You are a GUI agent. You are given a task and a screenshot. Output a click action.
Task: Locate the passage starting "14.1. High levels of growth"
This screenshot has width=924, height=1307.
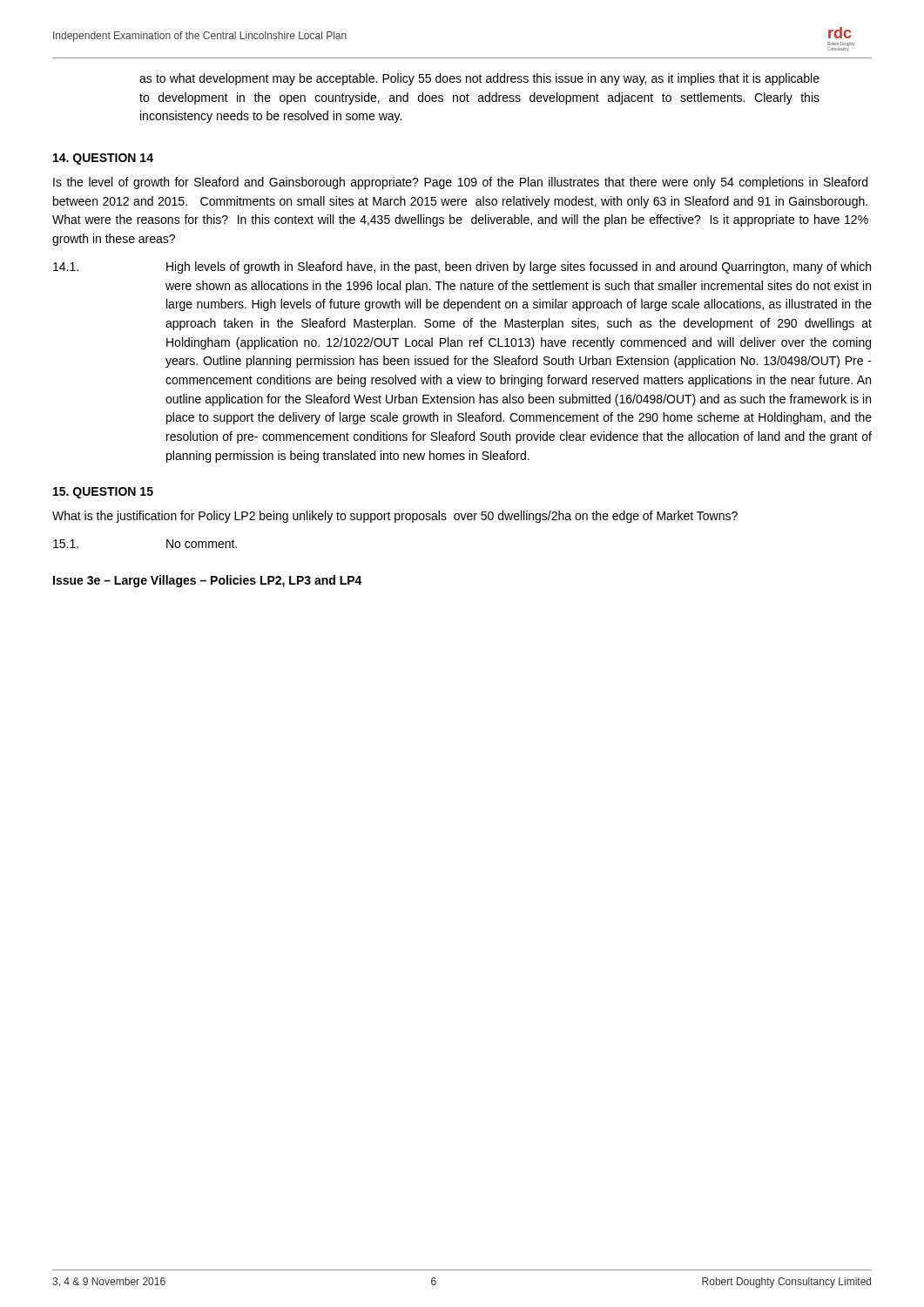pos(462,362)
